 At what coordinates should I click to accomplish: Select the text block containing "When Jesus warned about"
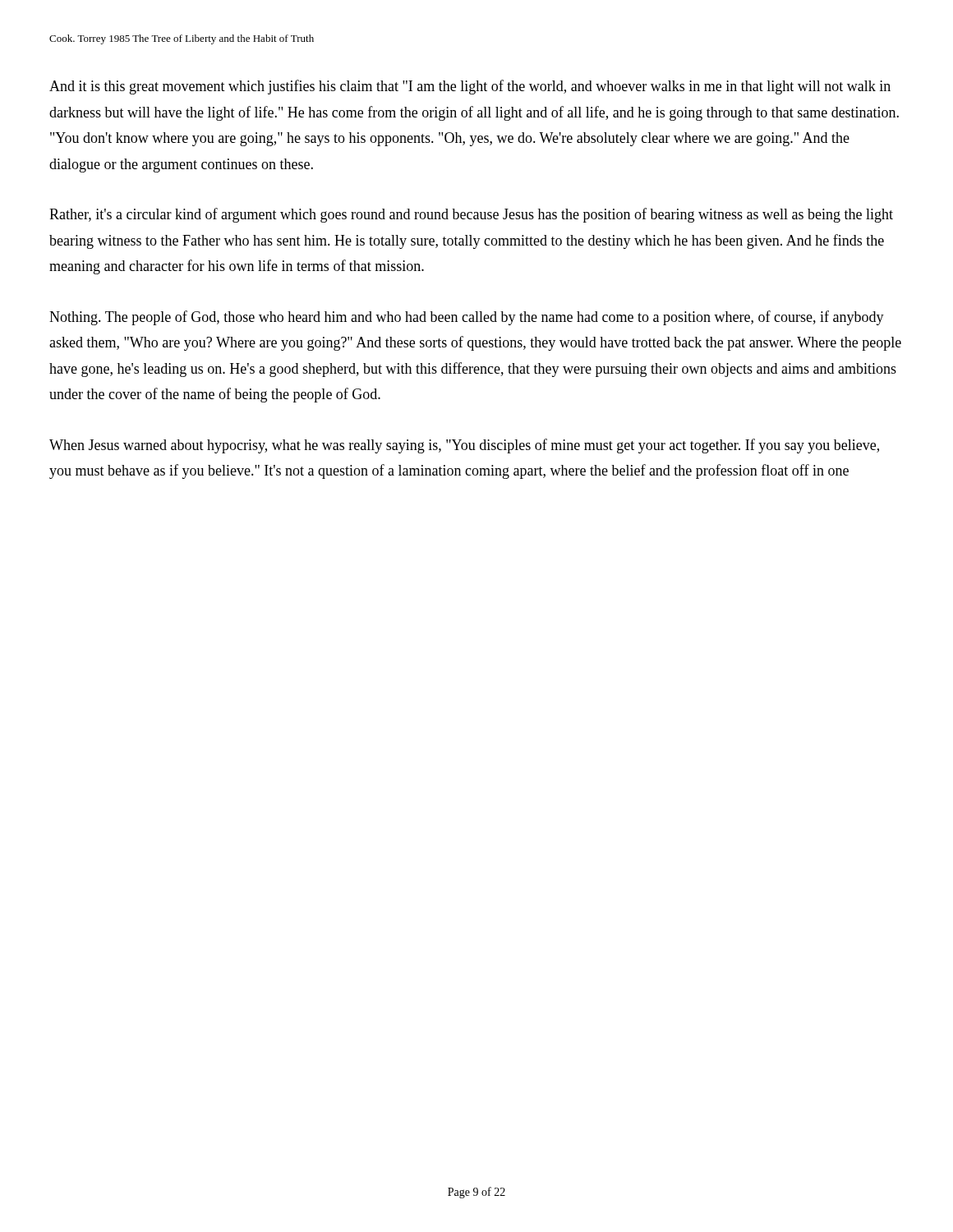465,458
